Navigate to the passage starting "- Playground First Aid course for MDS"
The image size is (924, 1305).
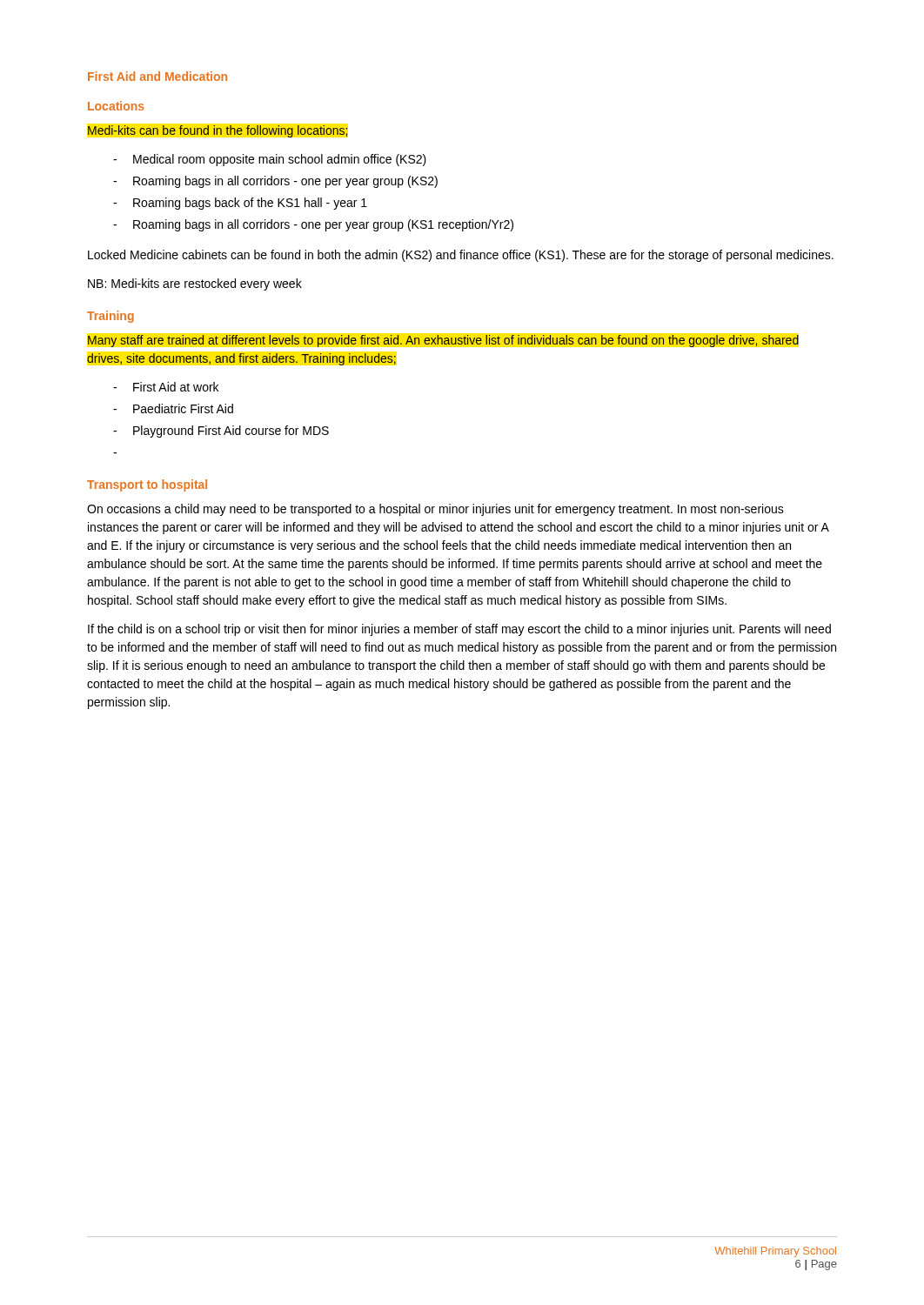(x=221, y=431)
